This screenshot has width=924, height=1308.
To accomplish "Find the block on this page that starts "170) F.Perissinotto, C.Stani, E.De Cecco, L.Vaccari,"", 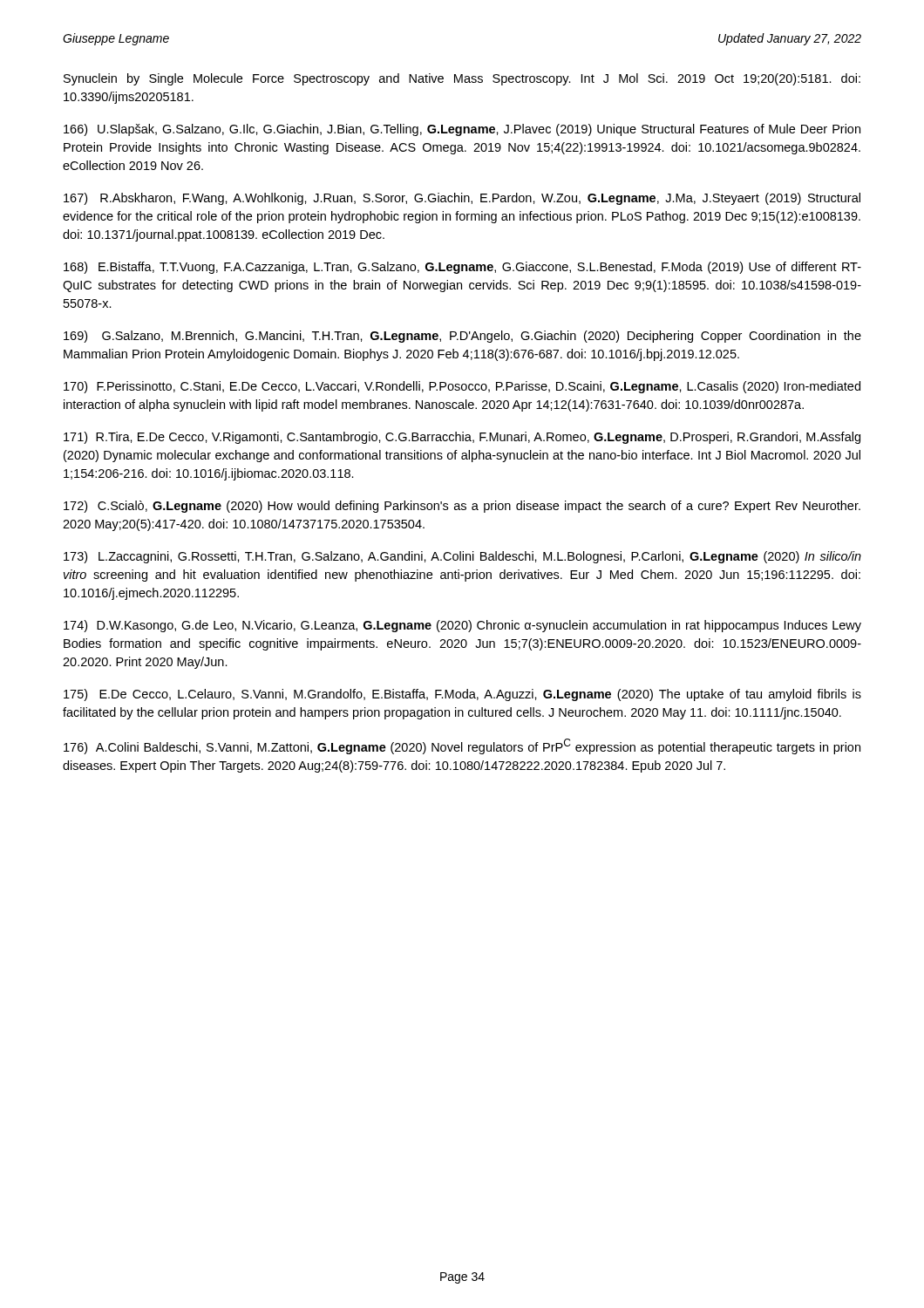I will click(462, 396).
